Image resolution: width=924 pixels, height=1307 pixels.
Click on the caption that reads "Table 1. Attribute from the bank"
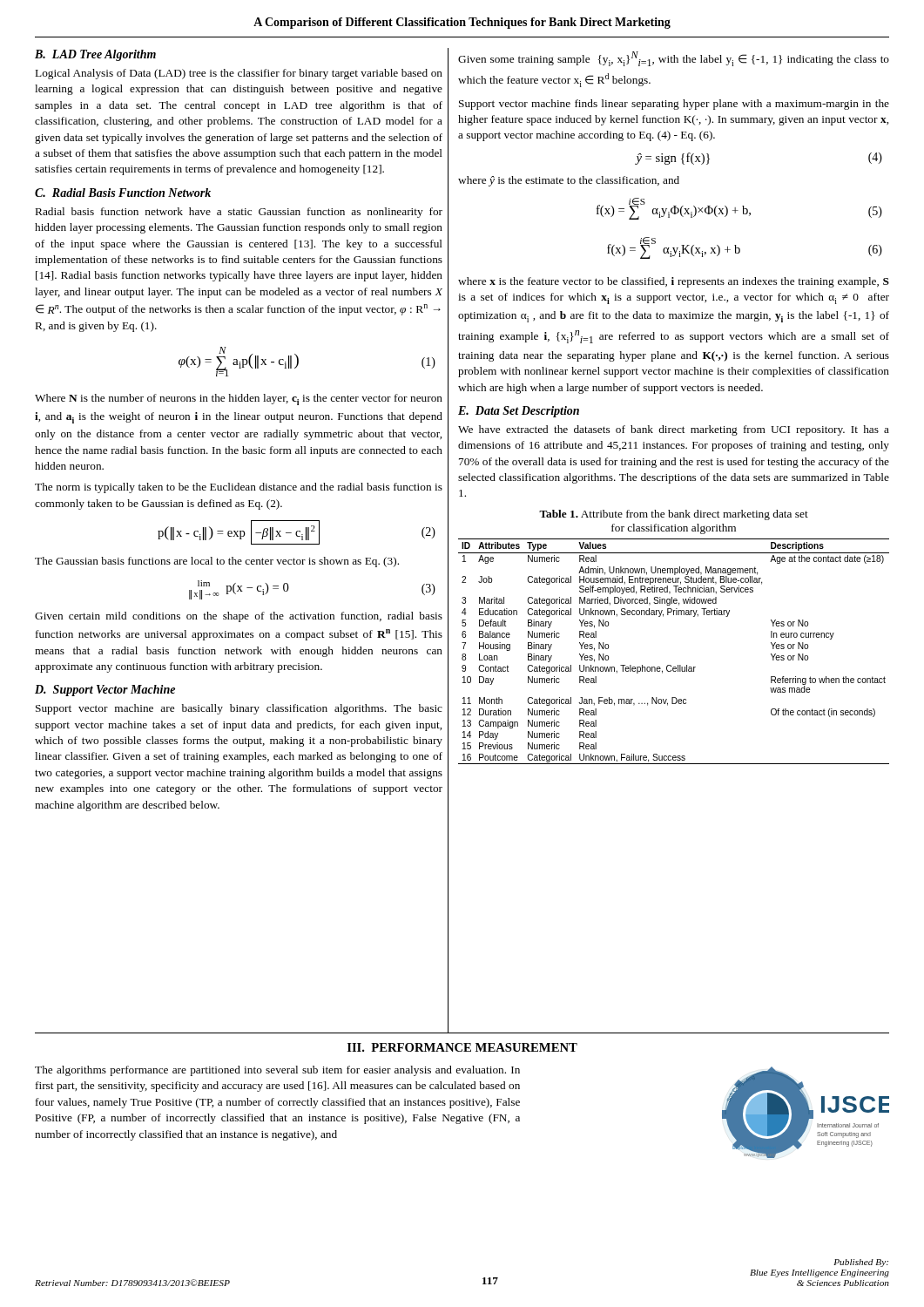[x=674, y=521]
